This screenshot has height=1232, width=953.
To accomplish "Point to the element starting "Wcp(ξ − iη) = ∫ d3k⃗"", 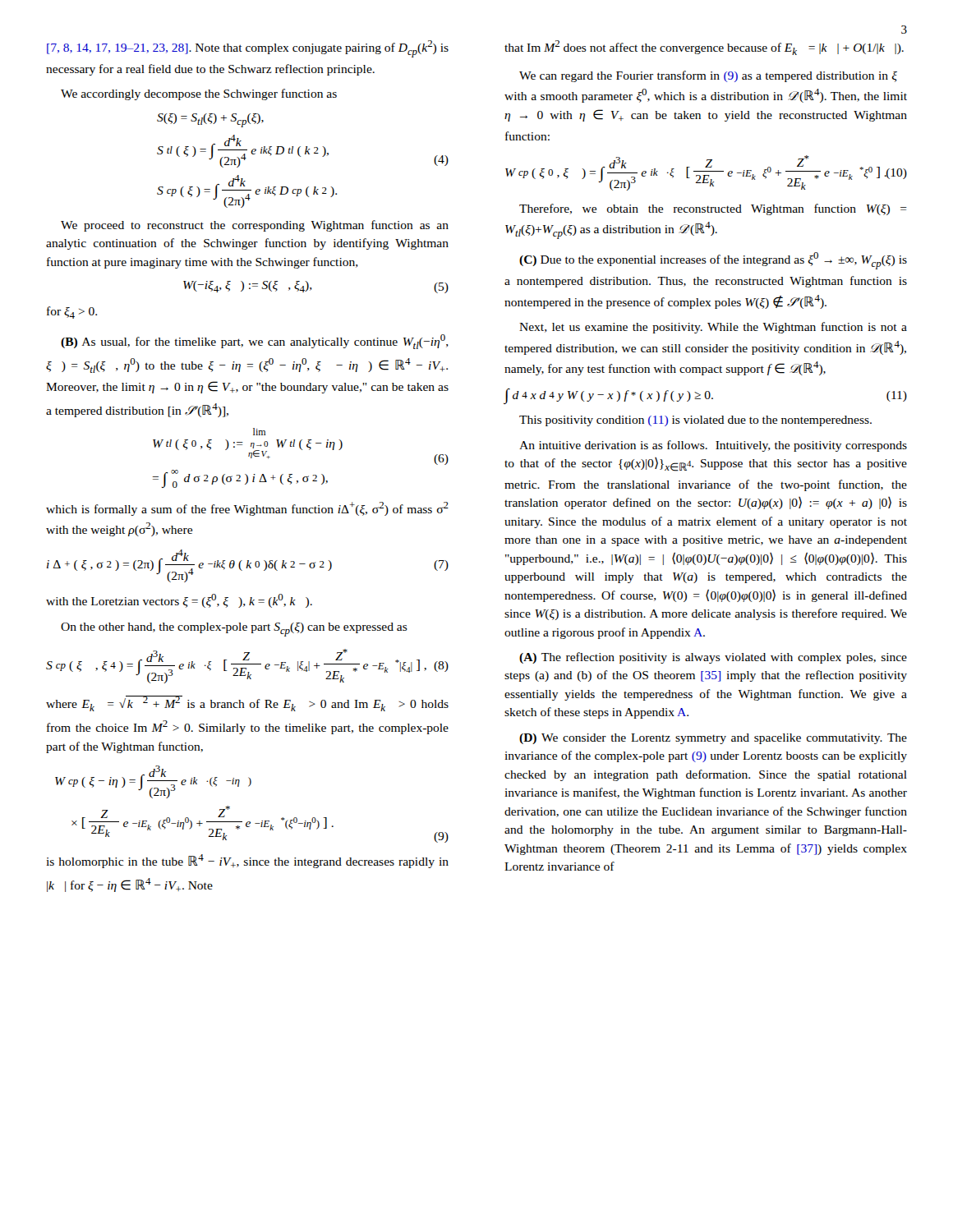I will click(251, 803).
